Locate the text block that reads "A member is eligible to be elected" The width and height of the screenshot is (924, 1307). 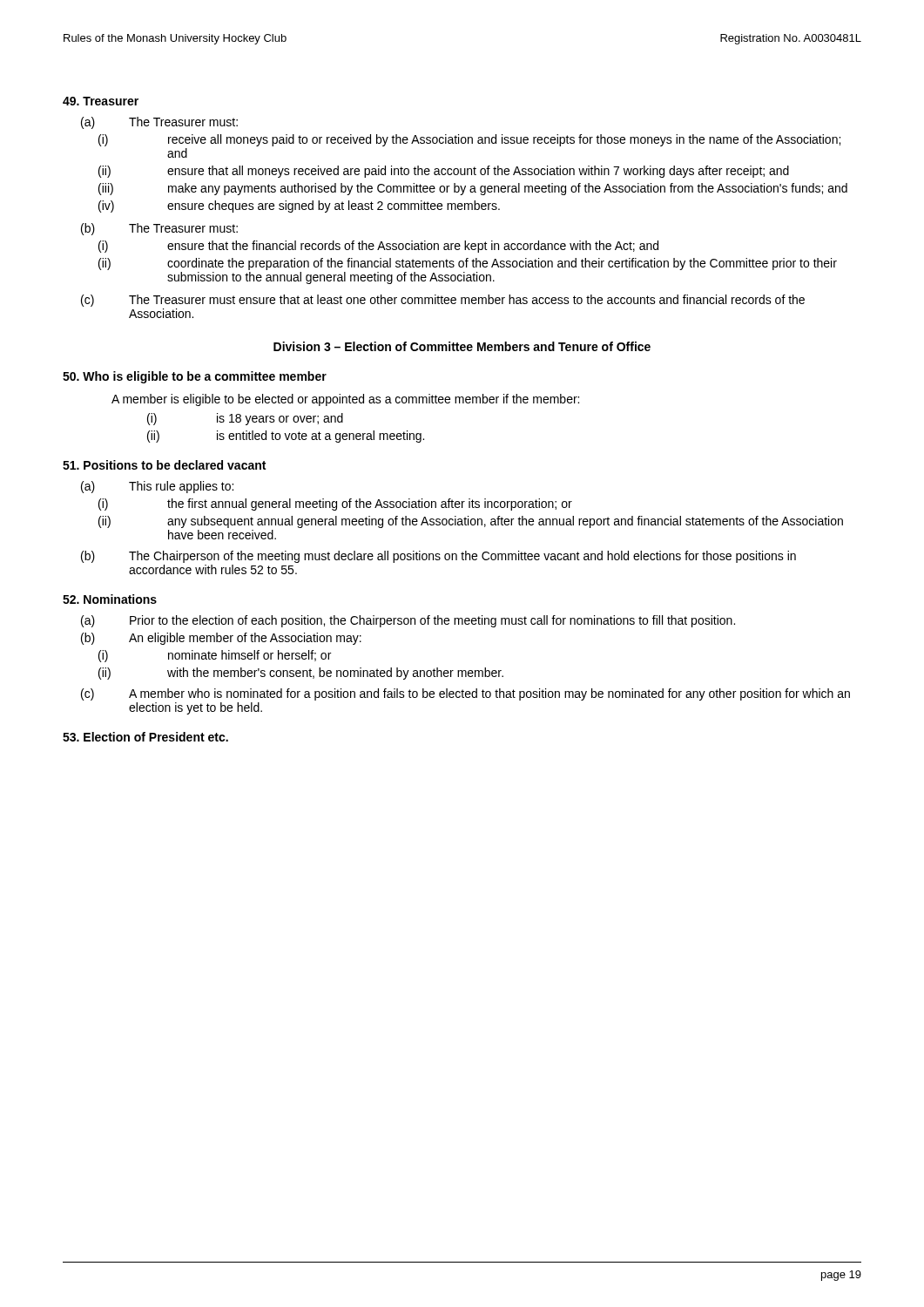tap(346, 399)
